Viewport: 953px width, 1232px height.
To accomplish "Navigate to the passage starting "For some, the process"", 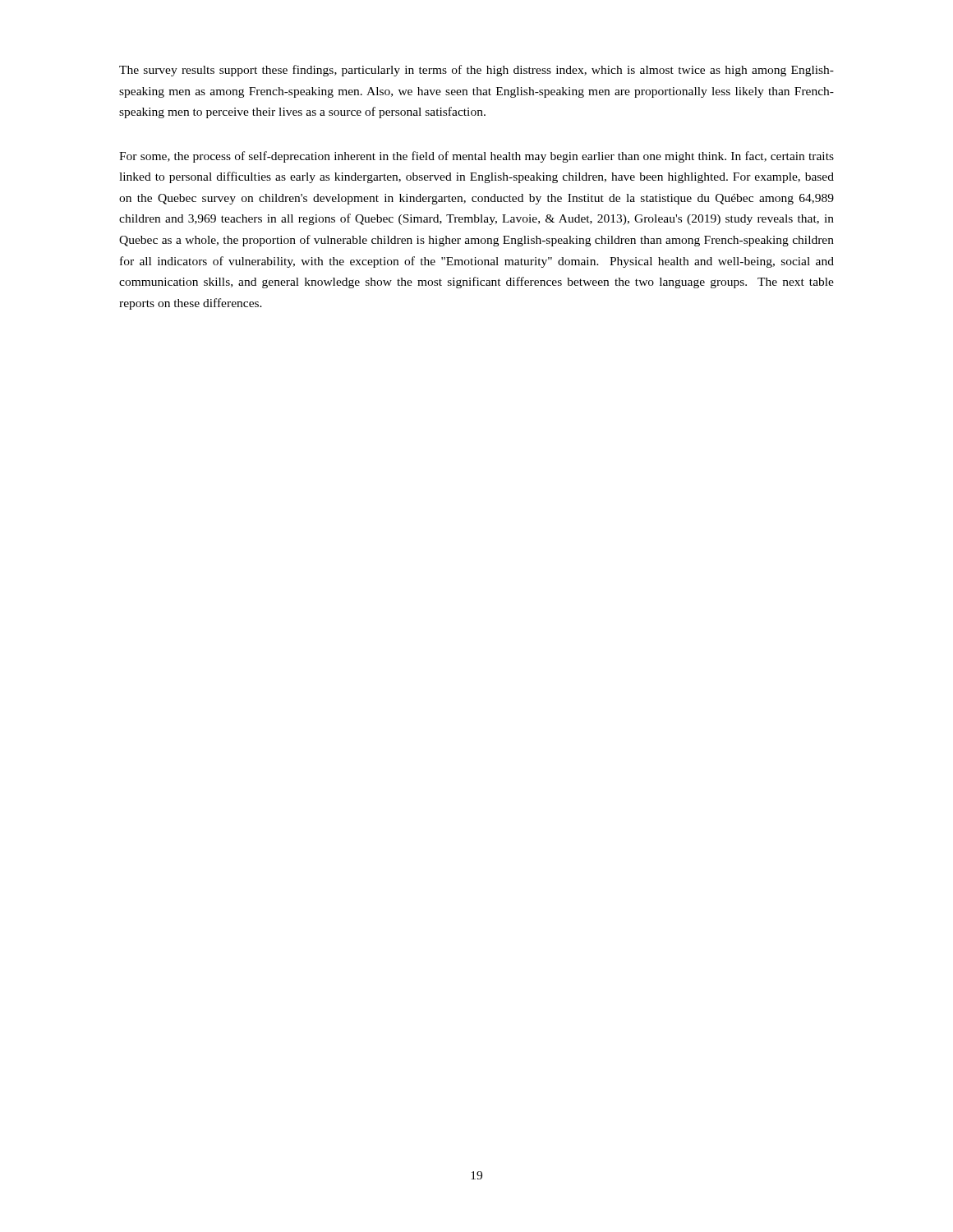I will pyautogui.click(x=476, y=229).
